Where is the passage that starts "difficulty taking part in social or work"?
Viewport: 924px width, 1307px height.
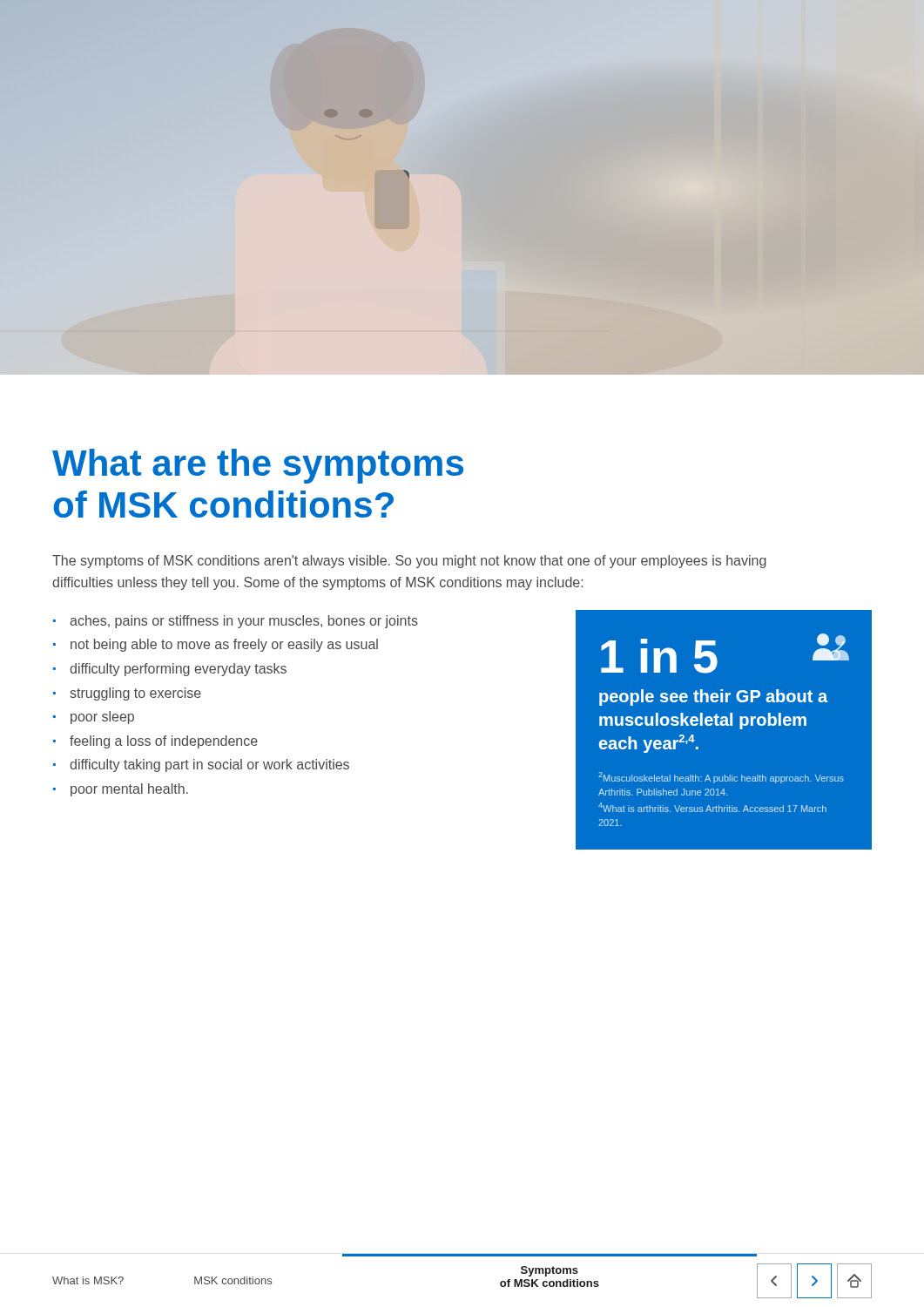coord(210,765)
